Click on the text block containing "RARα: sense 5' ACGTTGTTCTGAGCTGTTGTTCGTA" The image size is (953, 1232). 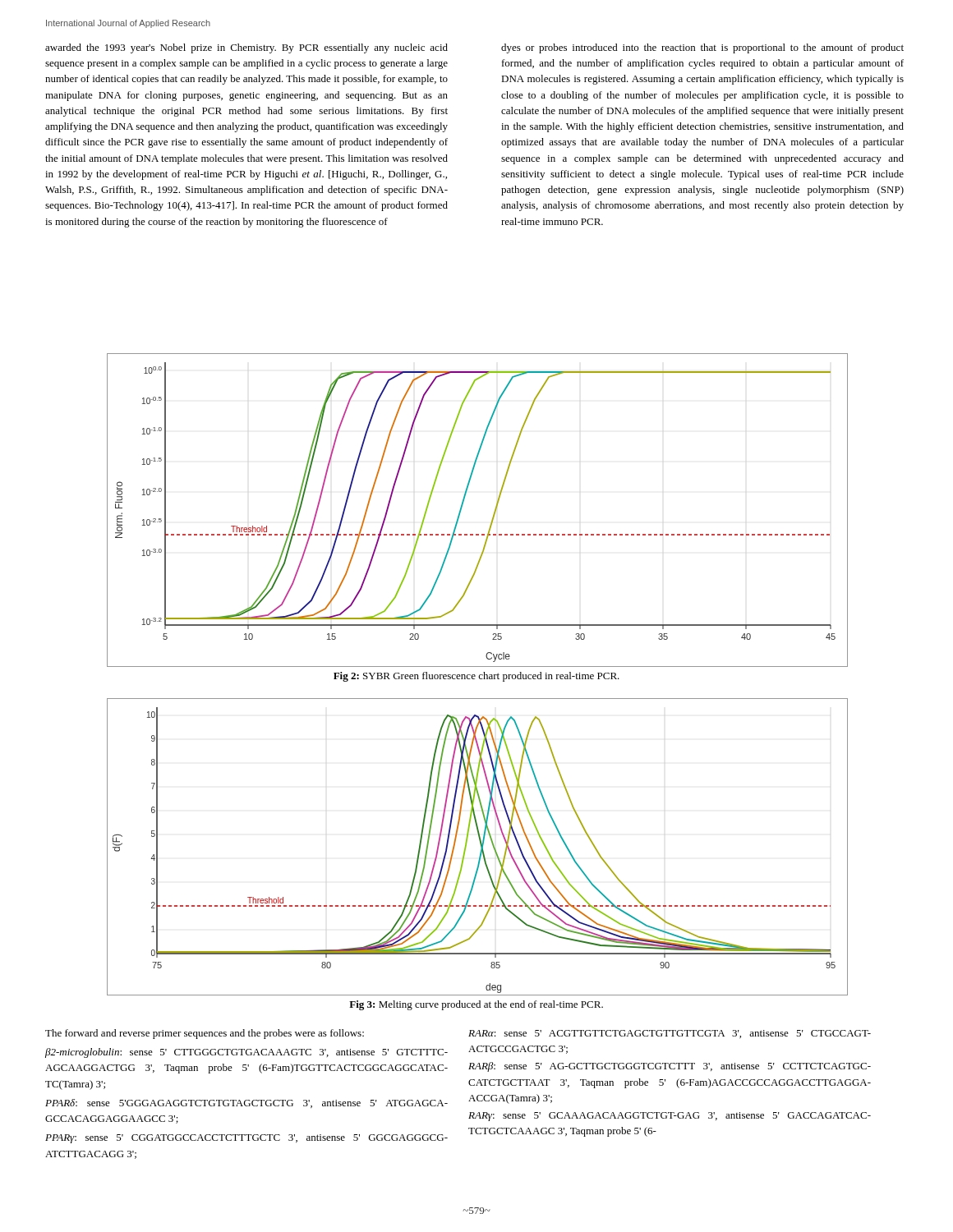[x=670, y=1041]
